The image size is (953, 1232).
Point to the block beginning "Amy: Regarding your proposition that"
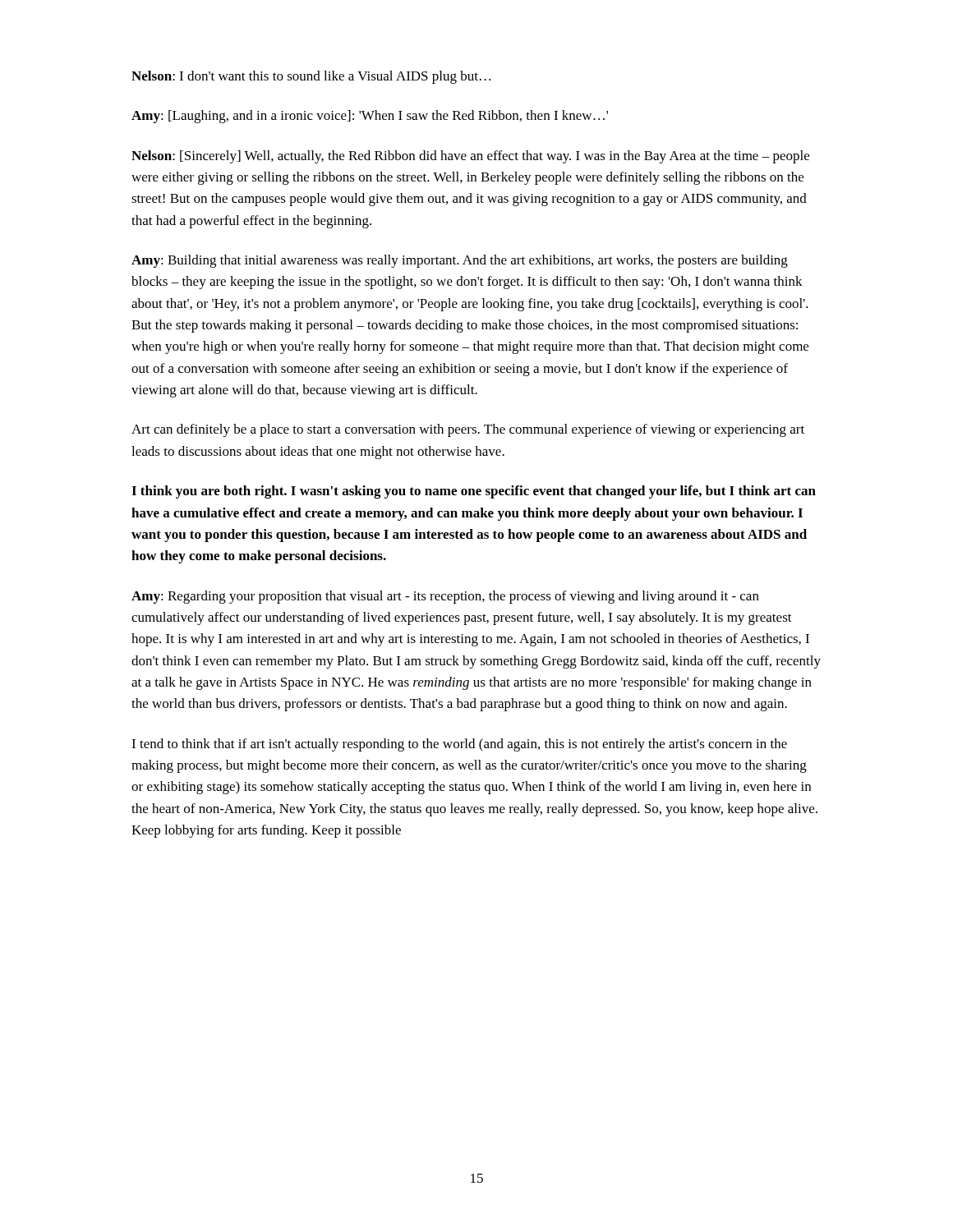pos(476,650)
